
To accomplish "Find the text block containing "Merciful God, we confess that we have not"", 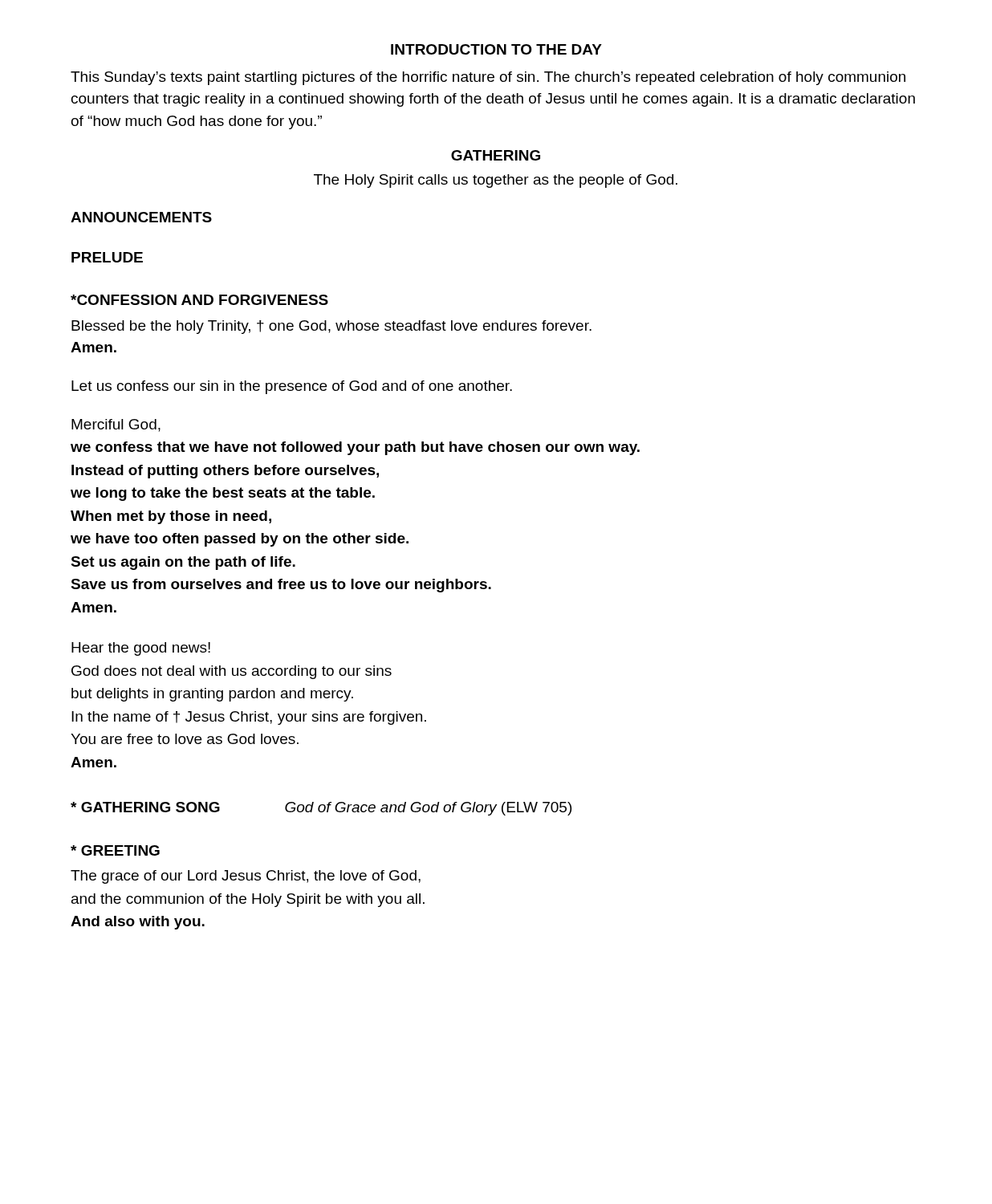I will click(116, 425).
